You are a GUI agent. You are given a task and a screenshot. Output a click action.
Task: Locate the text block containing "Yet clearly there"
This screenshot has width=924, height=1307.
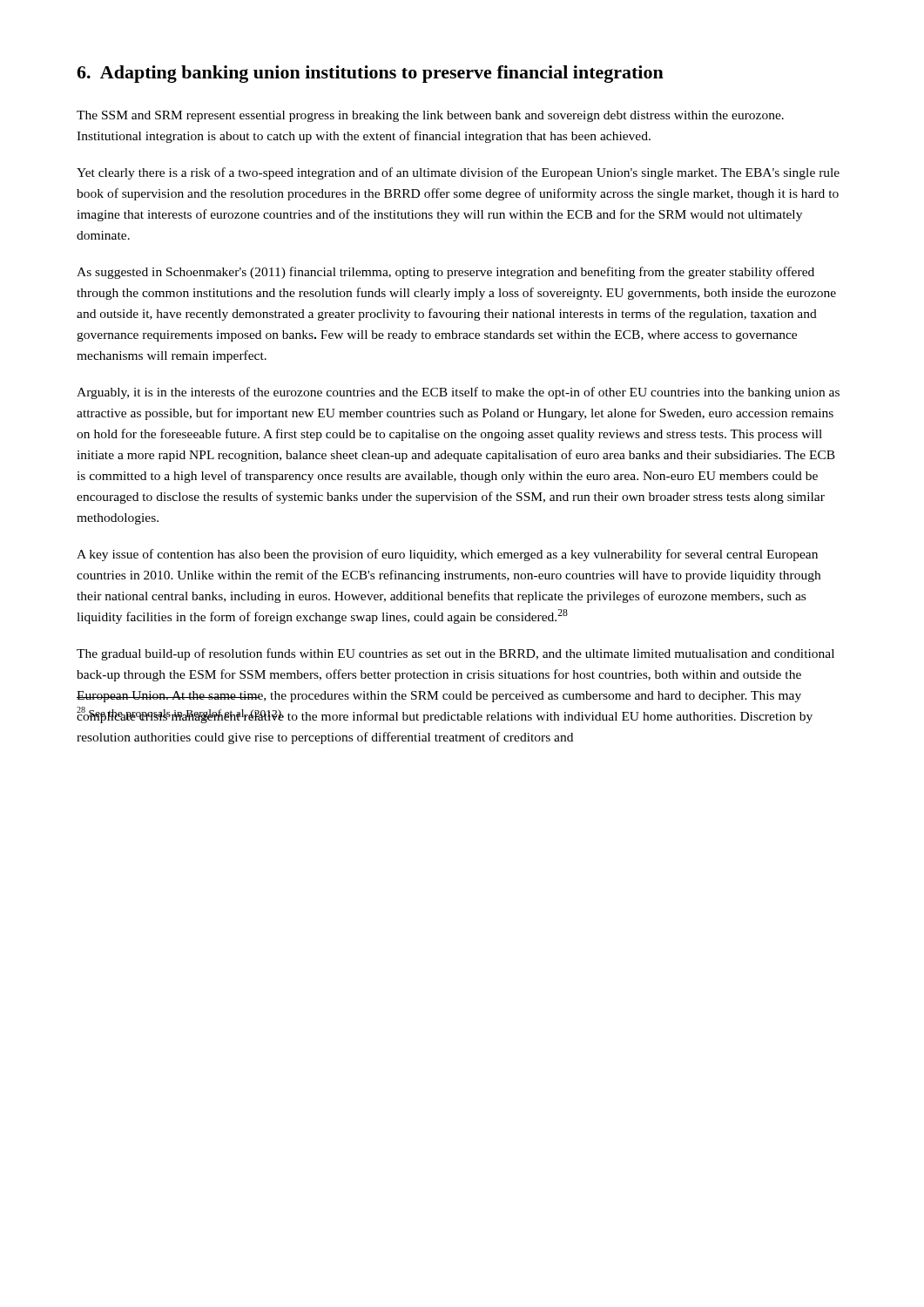(462, 204)
